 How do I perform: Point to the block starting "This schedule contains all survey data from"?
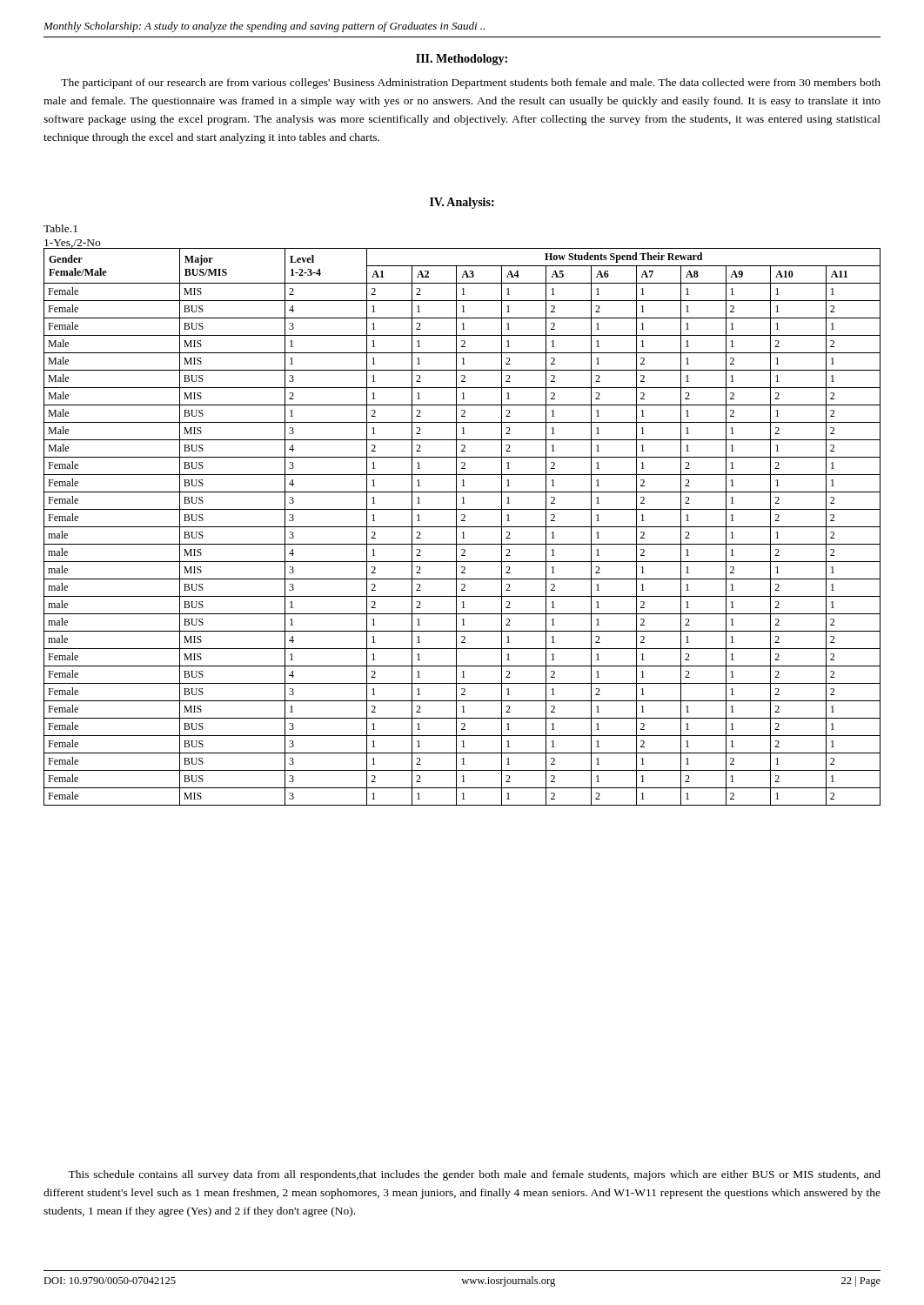click(x=462, y=1192)
